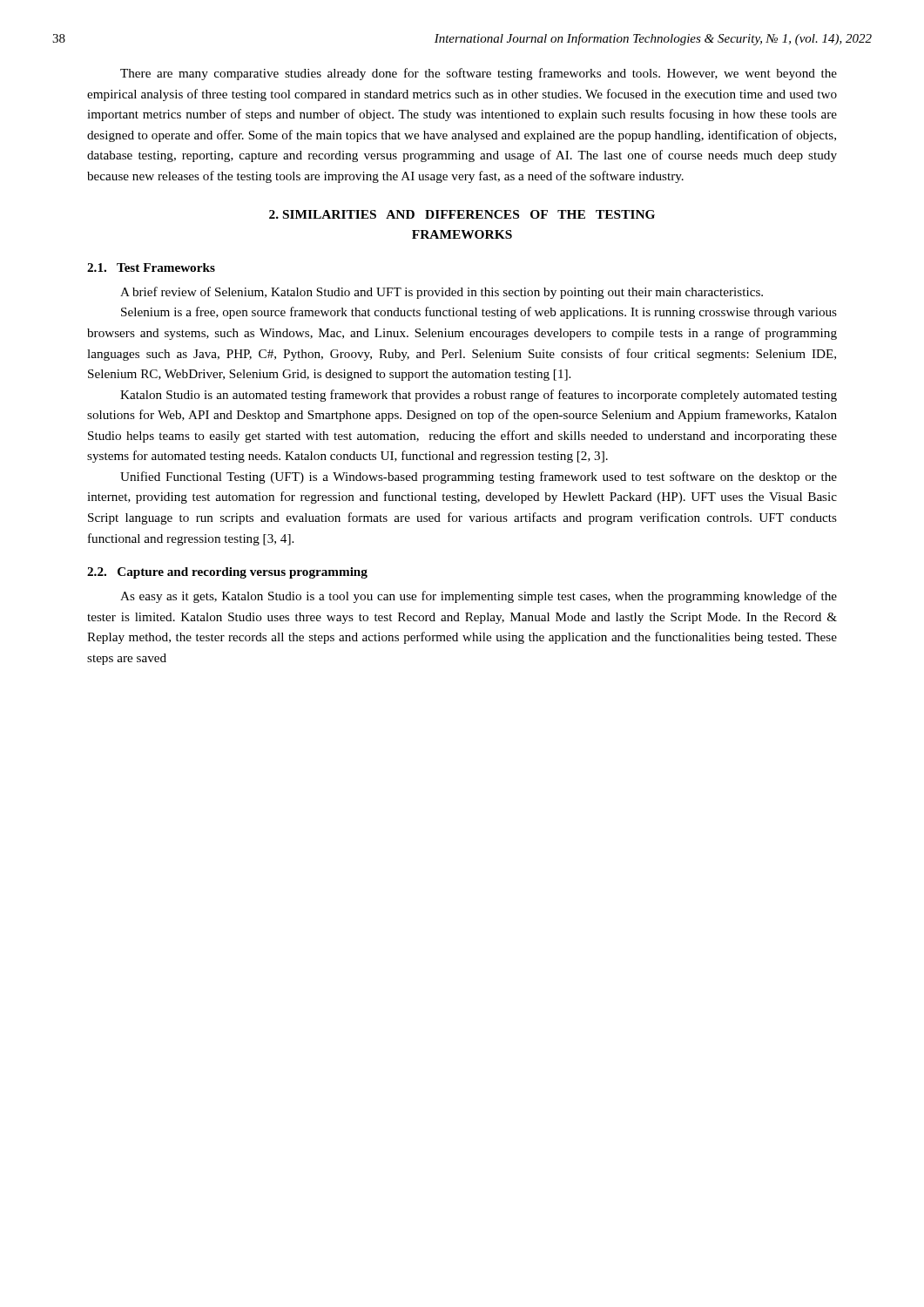Navigate to the text starting "2.2. Capture and recording versus programming"
This screenshot has height=1307, width=924.
(x=227, y=571)
